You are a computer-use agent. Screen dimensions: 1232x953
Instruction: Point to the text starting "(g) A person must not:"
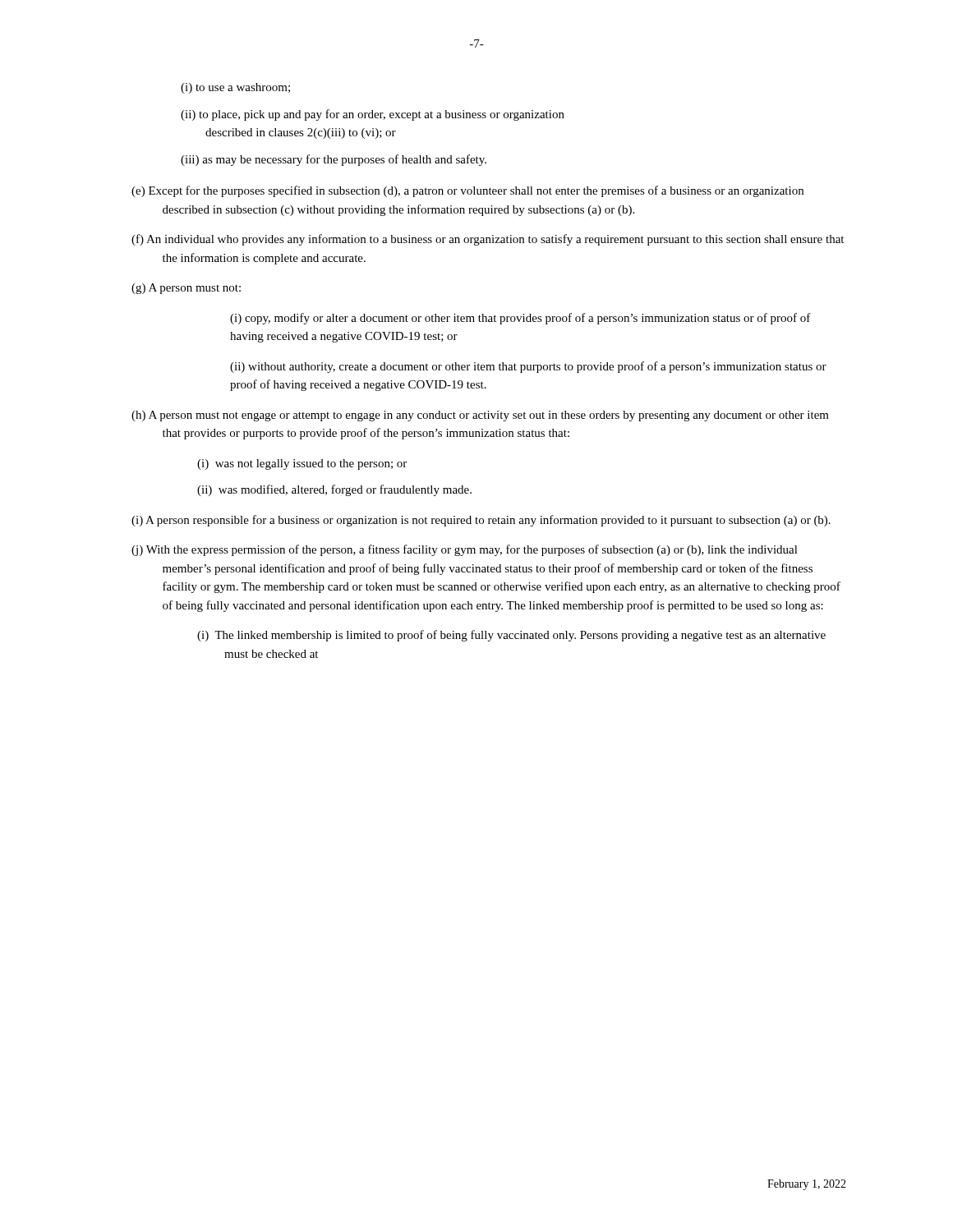pyautogui.click(x=187, y=287)
